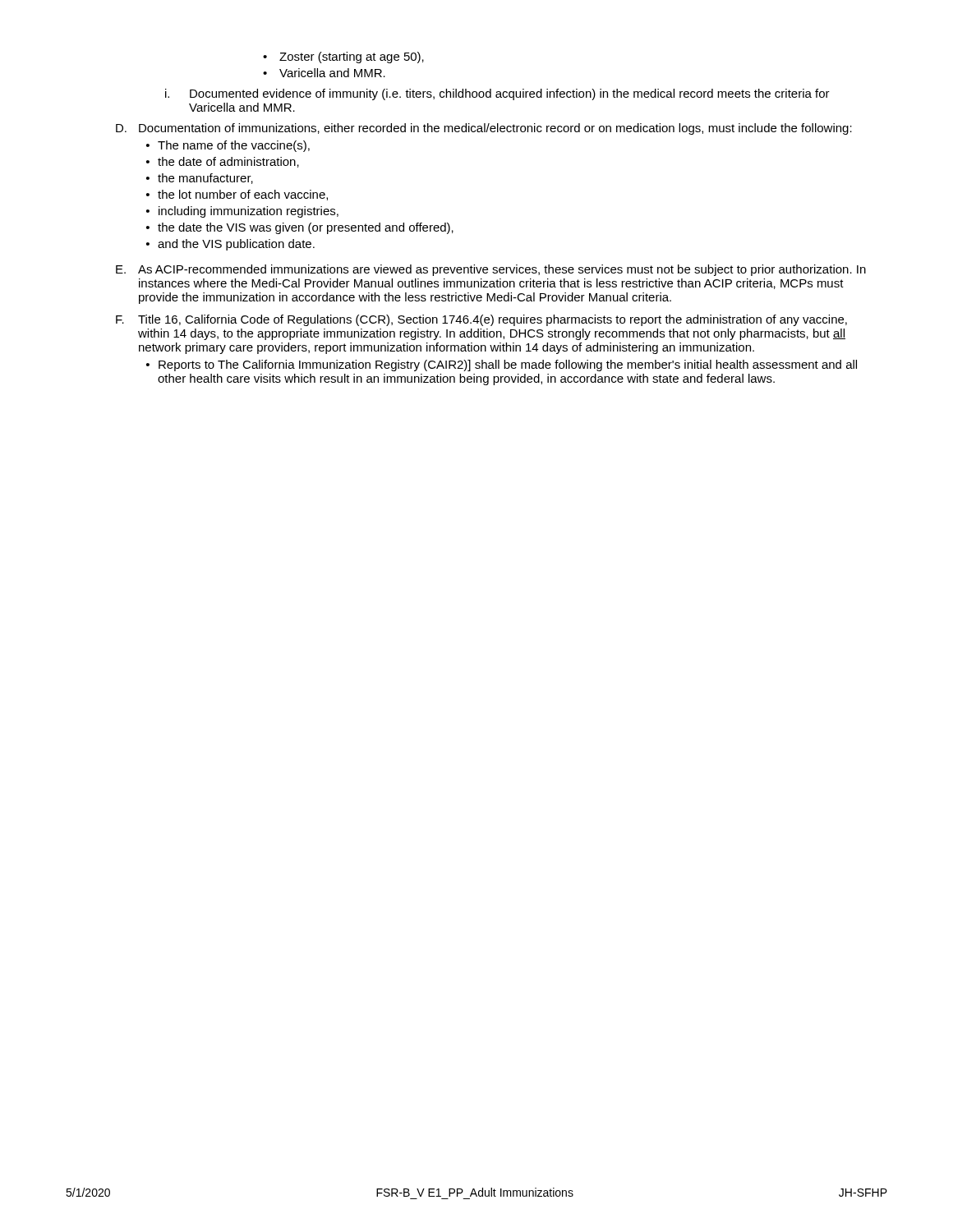
Task: Where is the passage that starts "• the lot number of each"?
Action: coord(237,195)
